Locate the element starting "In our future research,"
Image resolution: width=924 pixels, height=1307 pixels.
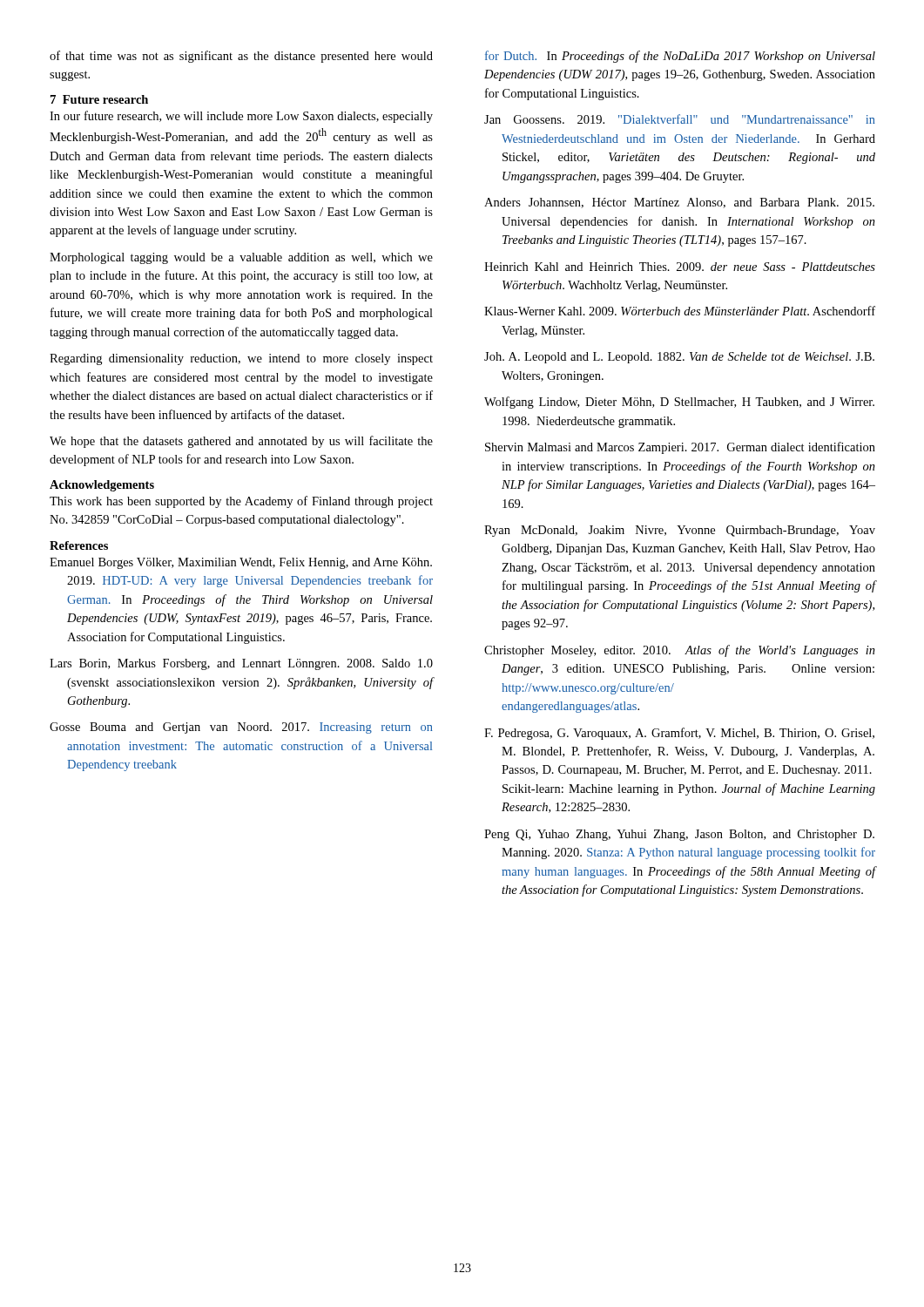tap(241, 288)
